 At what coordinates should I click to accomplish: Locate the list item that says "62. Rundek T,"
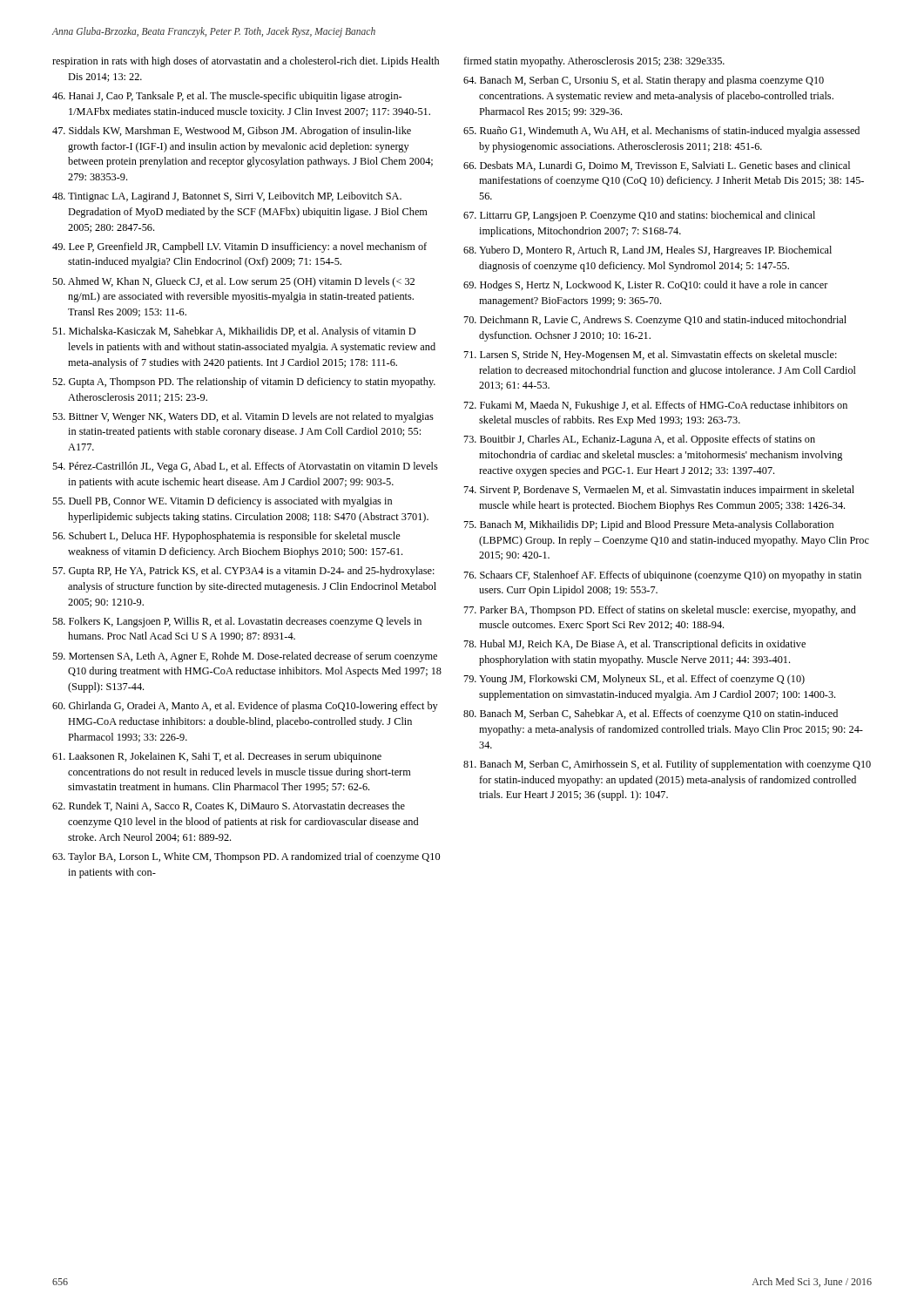pos(235,822)
